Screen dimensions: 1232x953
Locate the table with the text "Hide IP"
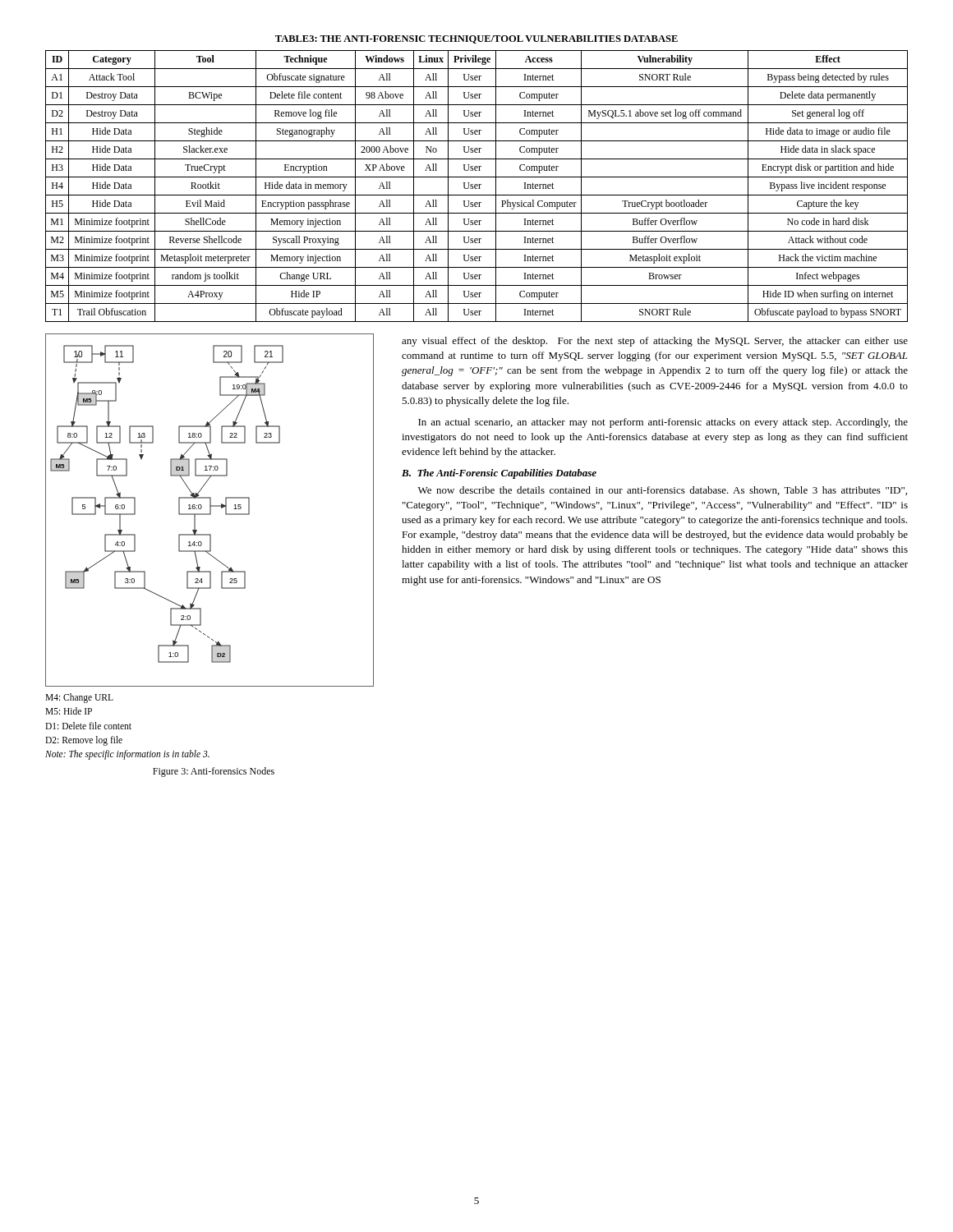(476, 186)
